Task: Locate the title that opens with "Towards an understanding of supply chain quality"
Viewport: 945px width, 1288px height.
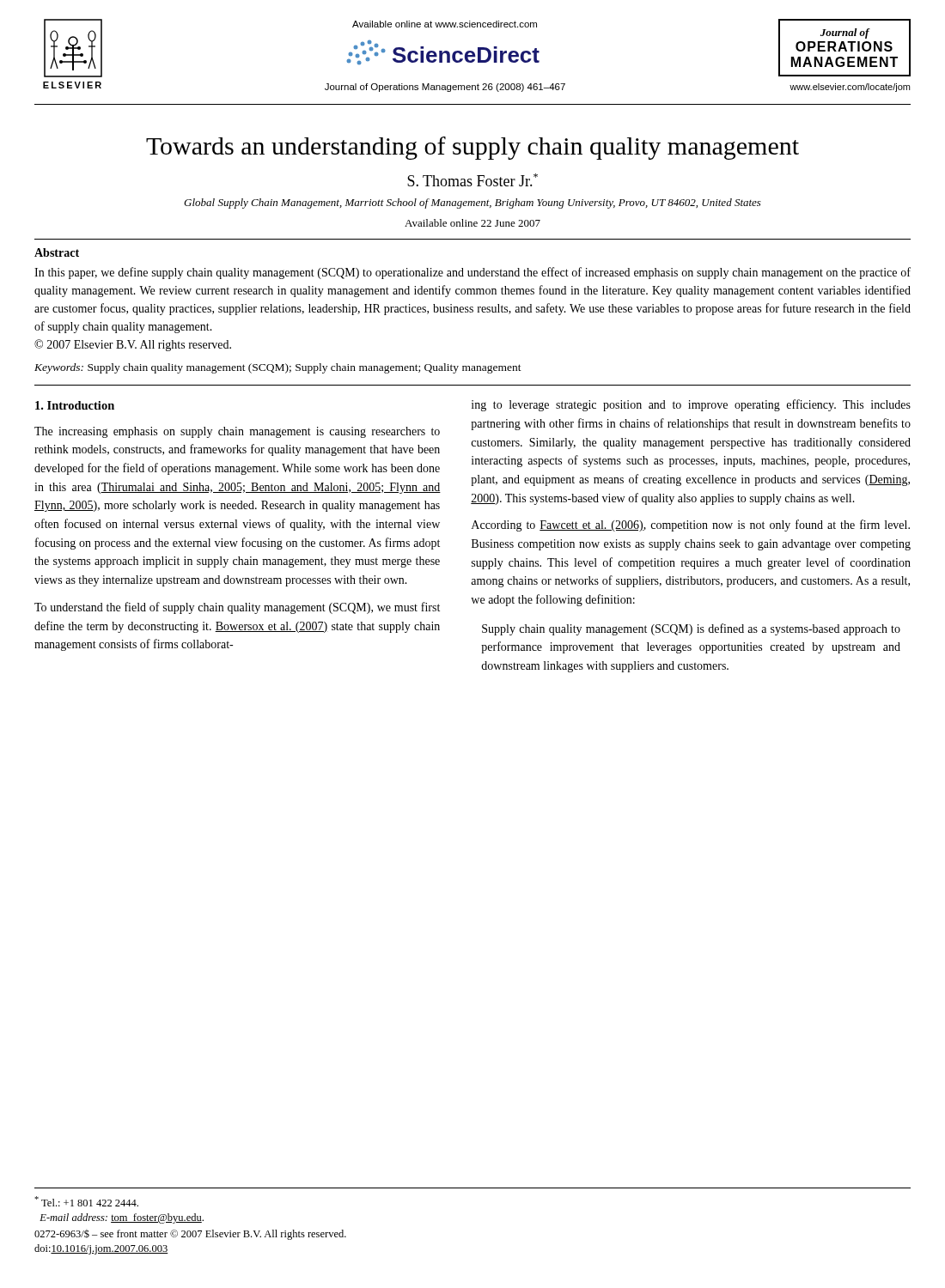Action: (472, 146)
